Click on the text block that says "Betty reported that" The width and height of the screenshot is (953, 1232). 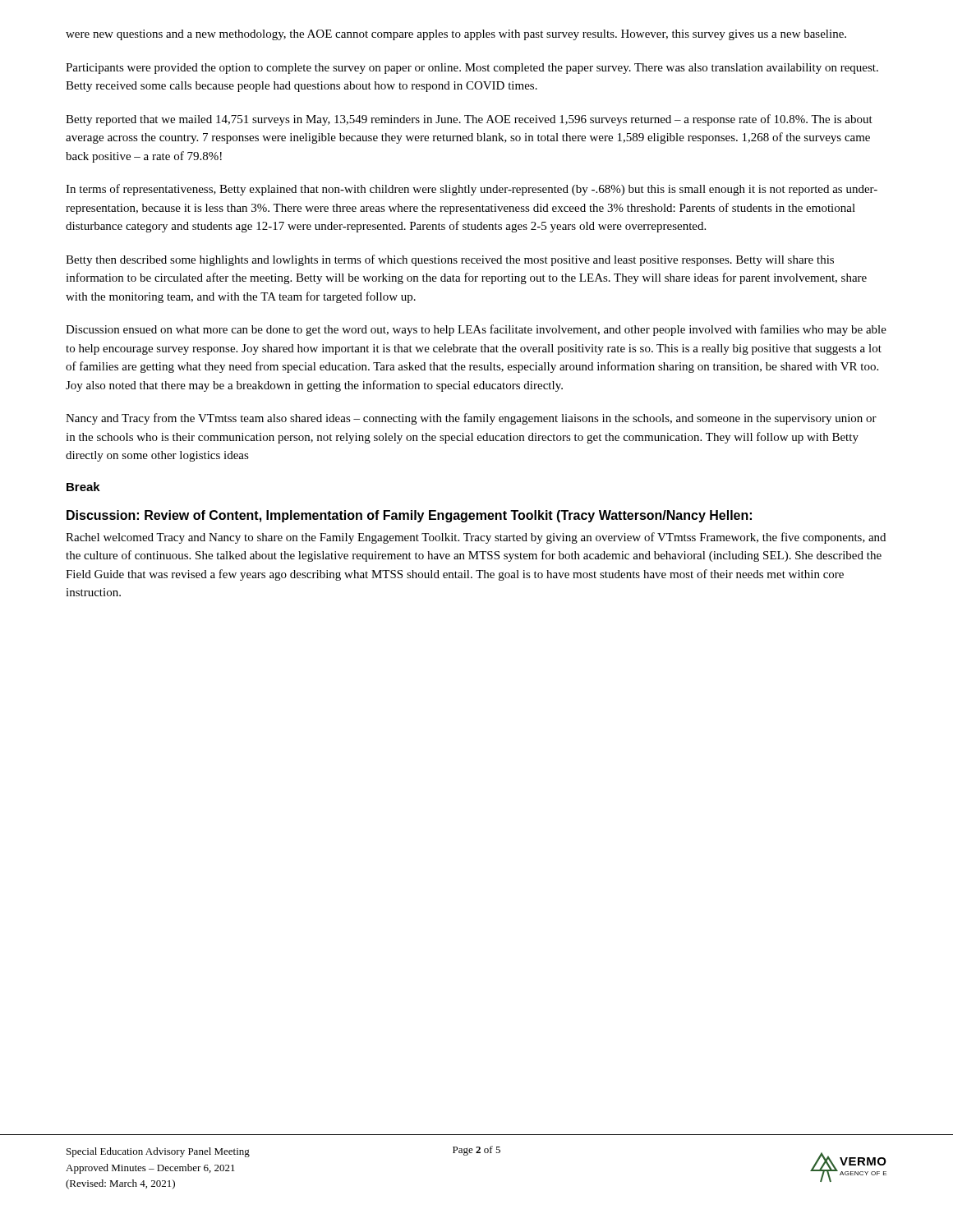pos(469,137)
